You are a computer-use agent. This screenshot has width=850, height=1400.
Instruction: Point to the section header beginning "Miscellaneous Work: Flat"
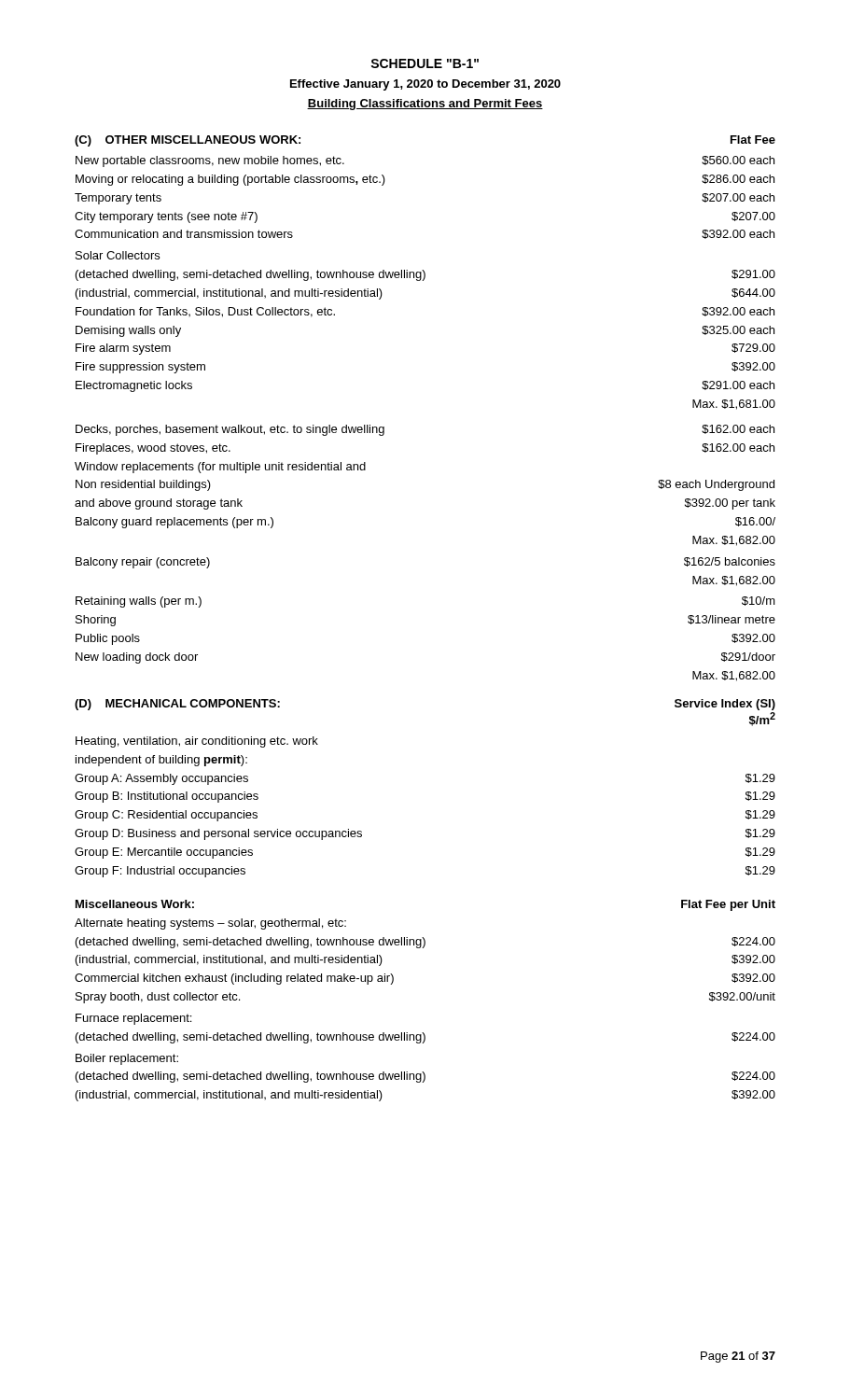coord(136,905)
